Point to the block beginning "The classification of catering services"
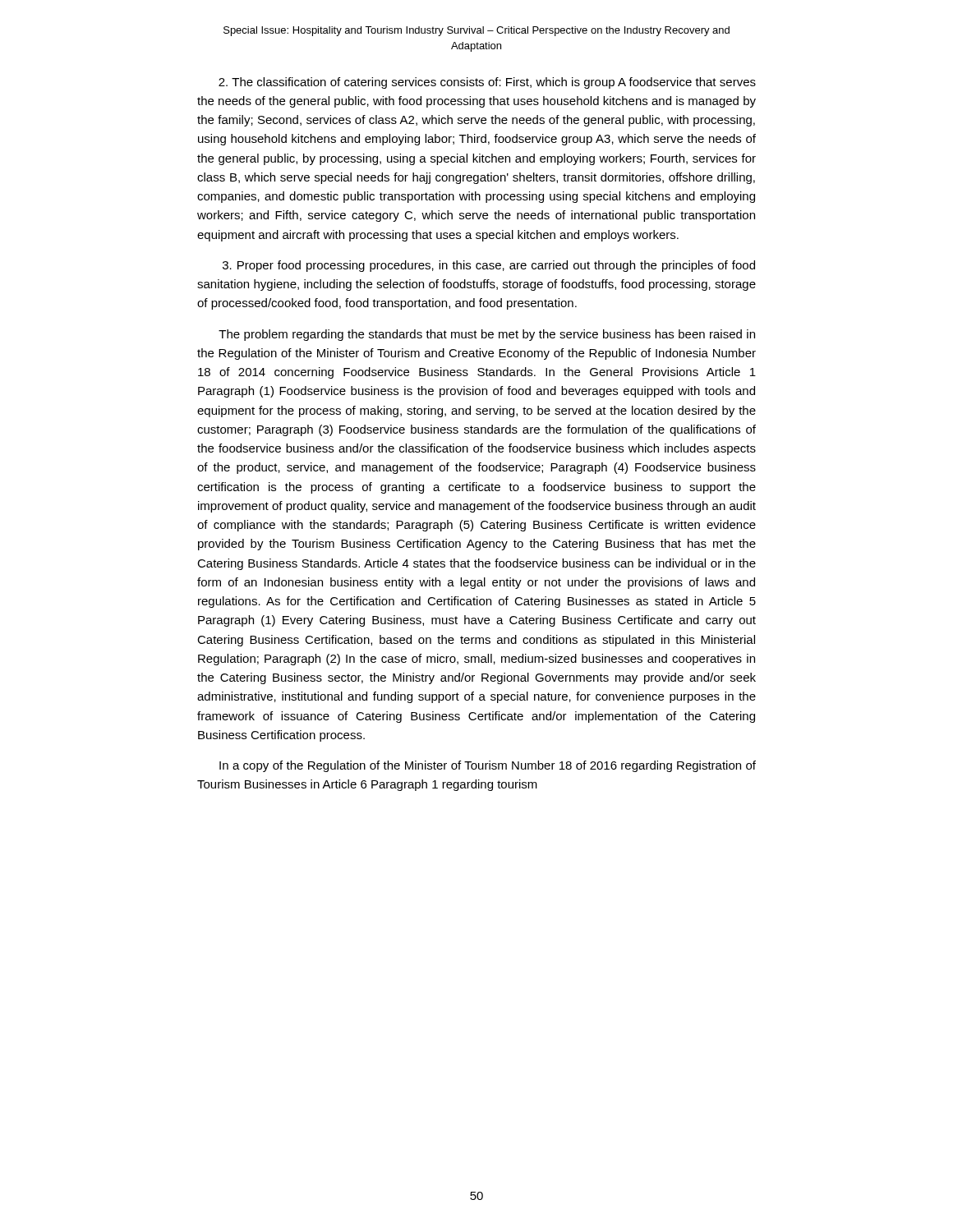 (x=476, y=158)
